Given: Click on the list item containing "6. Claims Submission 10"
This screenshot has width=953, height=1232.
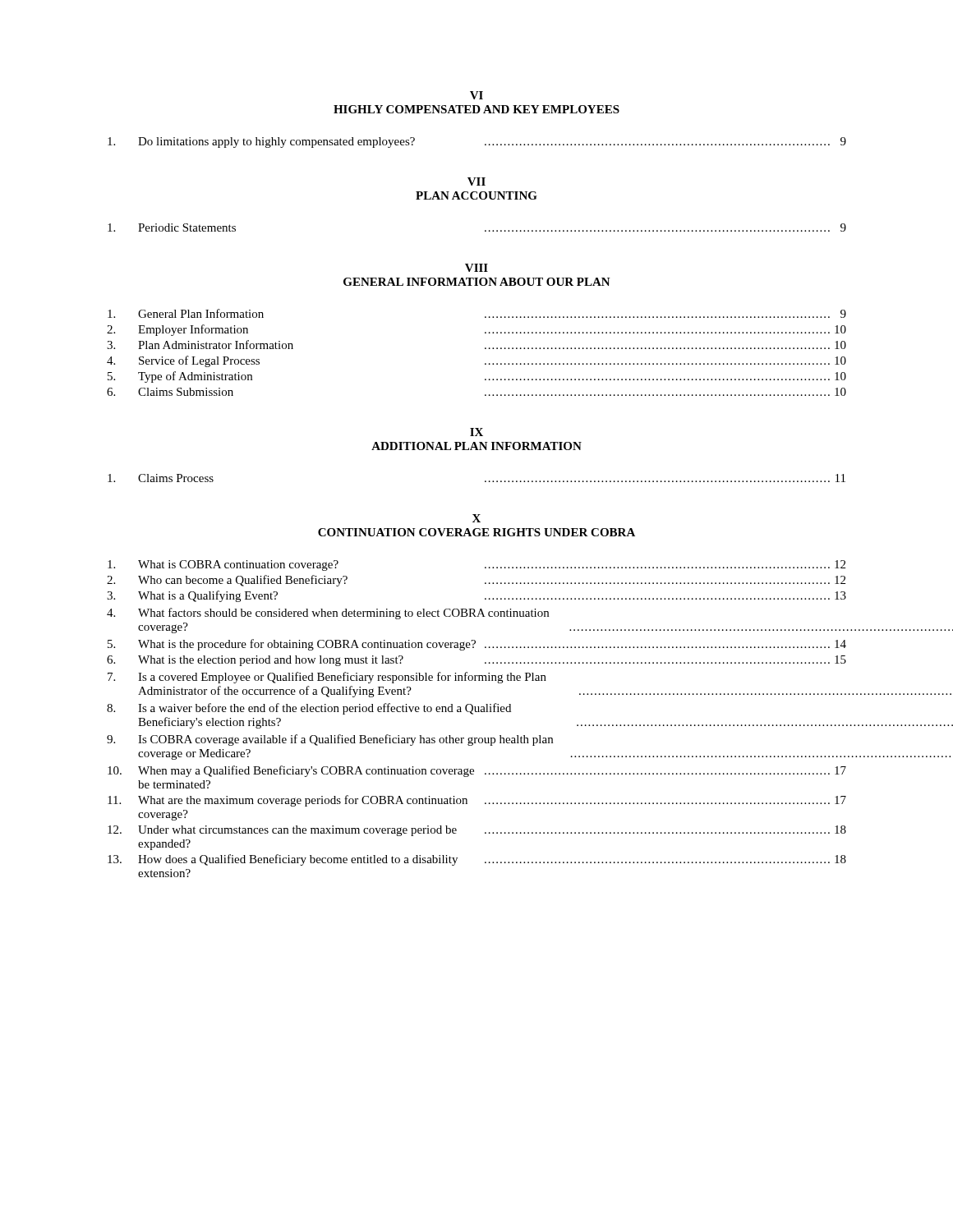Looking at the screenshot, I should point(476,392).
